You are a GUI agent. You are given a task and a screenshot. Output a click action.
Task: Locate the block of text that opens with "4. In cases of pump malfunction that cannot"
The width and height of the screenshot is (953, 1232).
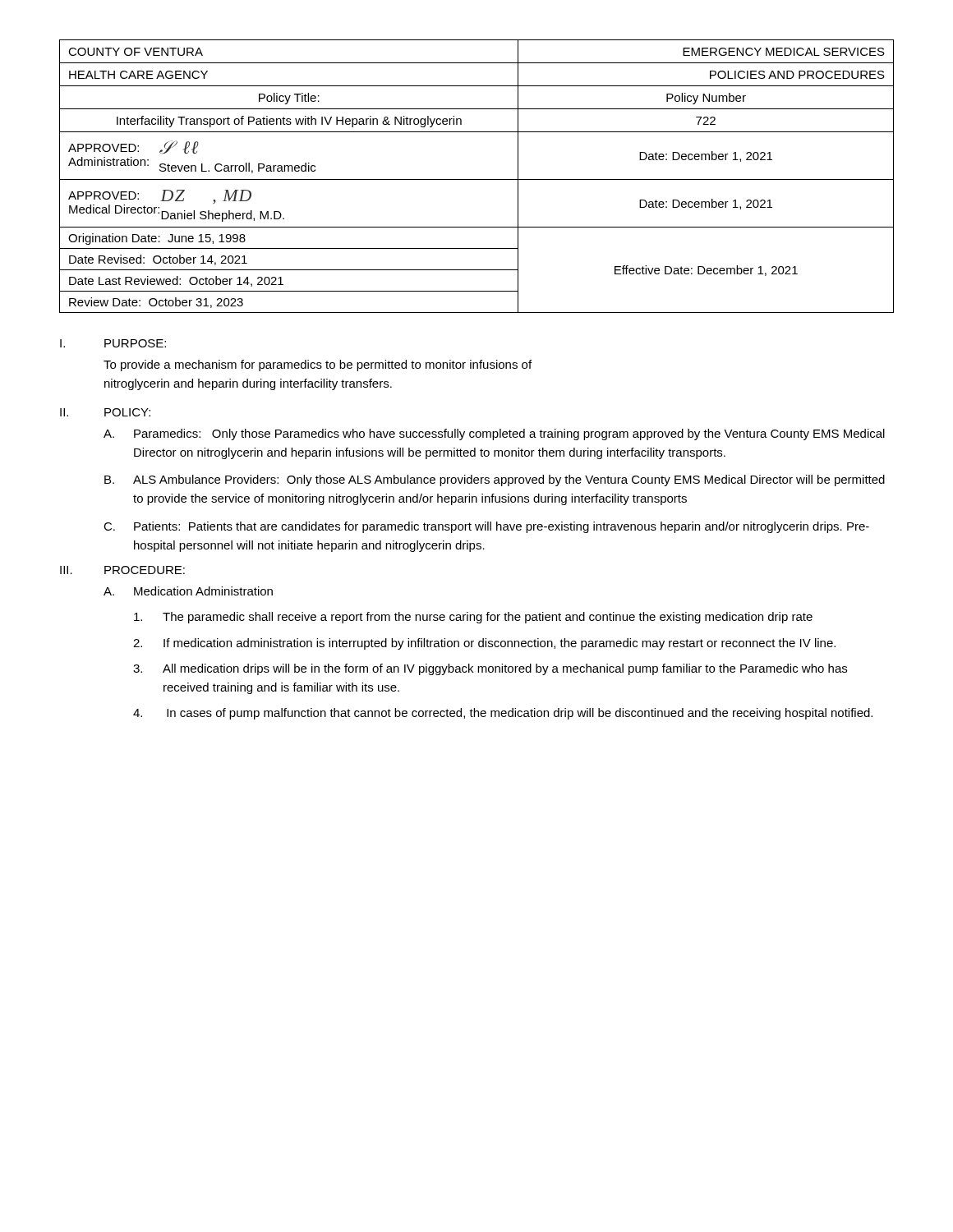tap(503, 713)
